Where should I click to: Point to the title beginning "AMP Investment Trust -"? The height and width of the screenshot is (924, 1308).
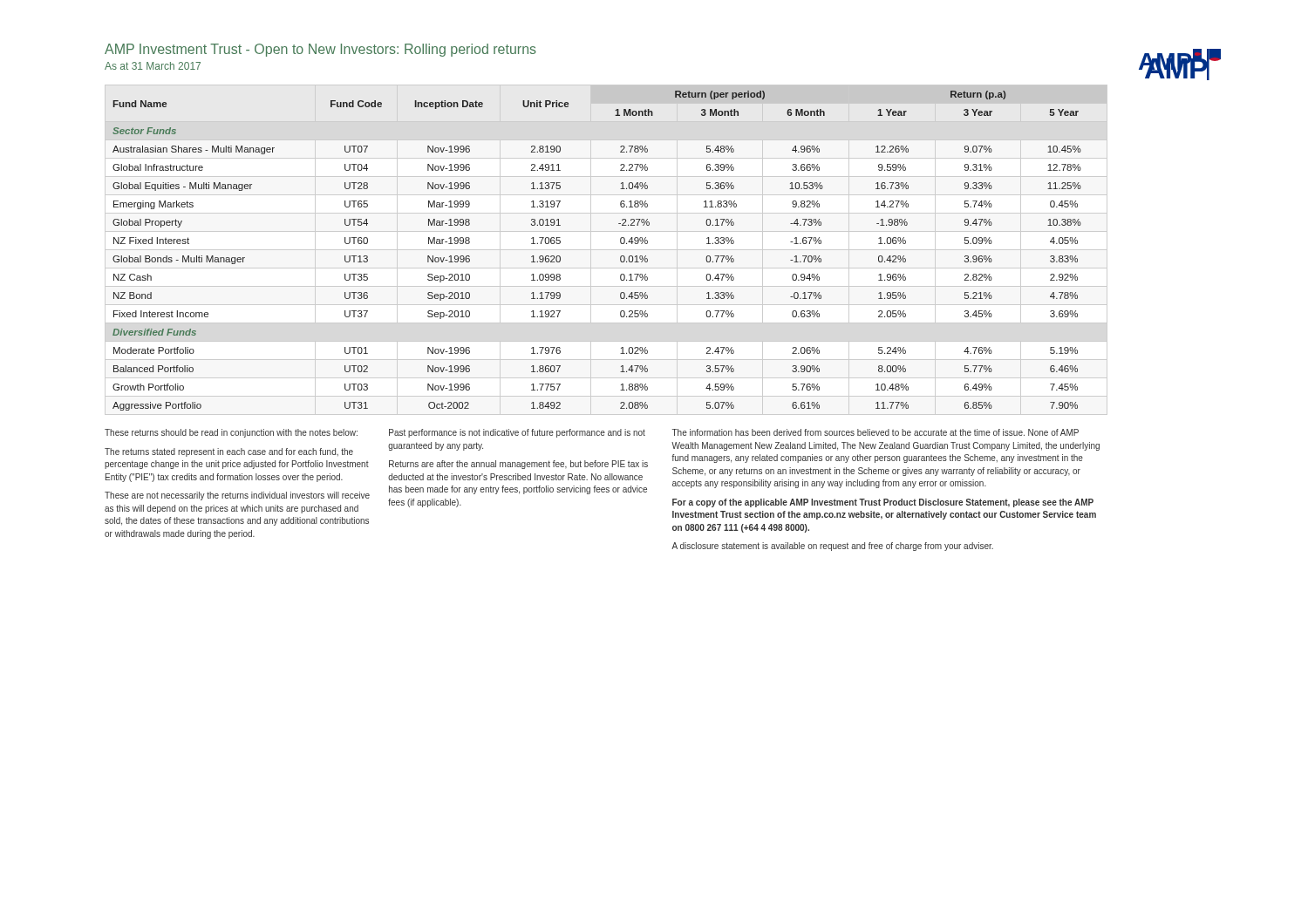tap(320, 49)
